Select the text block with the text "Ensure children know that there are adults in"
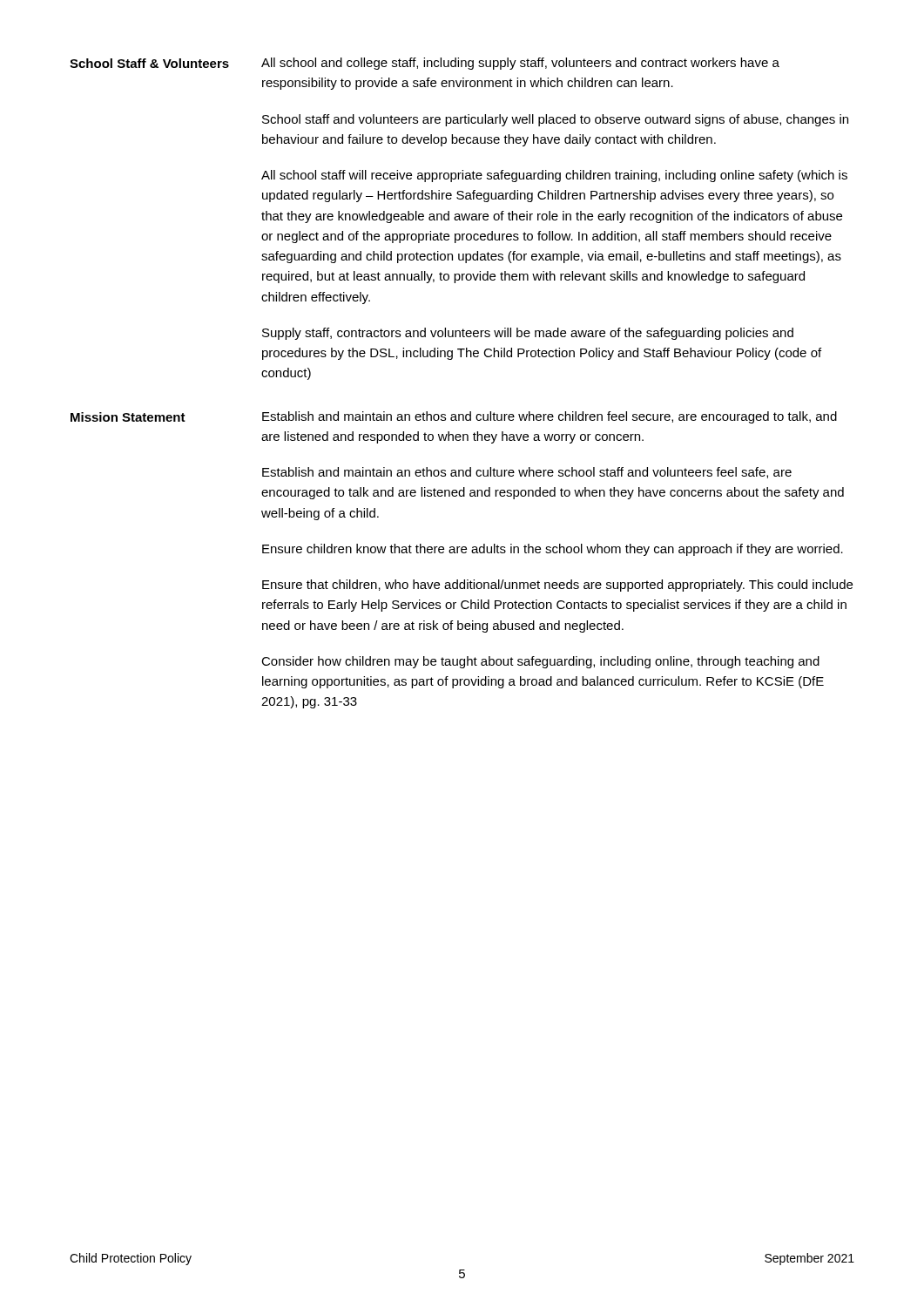 click(x=552, y=548)
